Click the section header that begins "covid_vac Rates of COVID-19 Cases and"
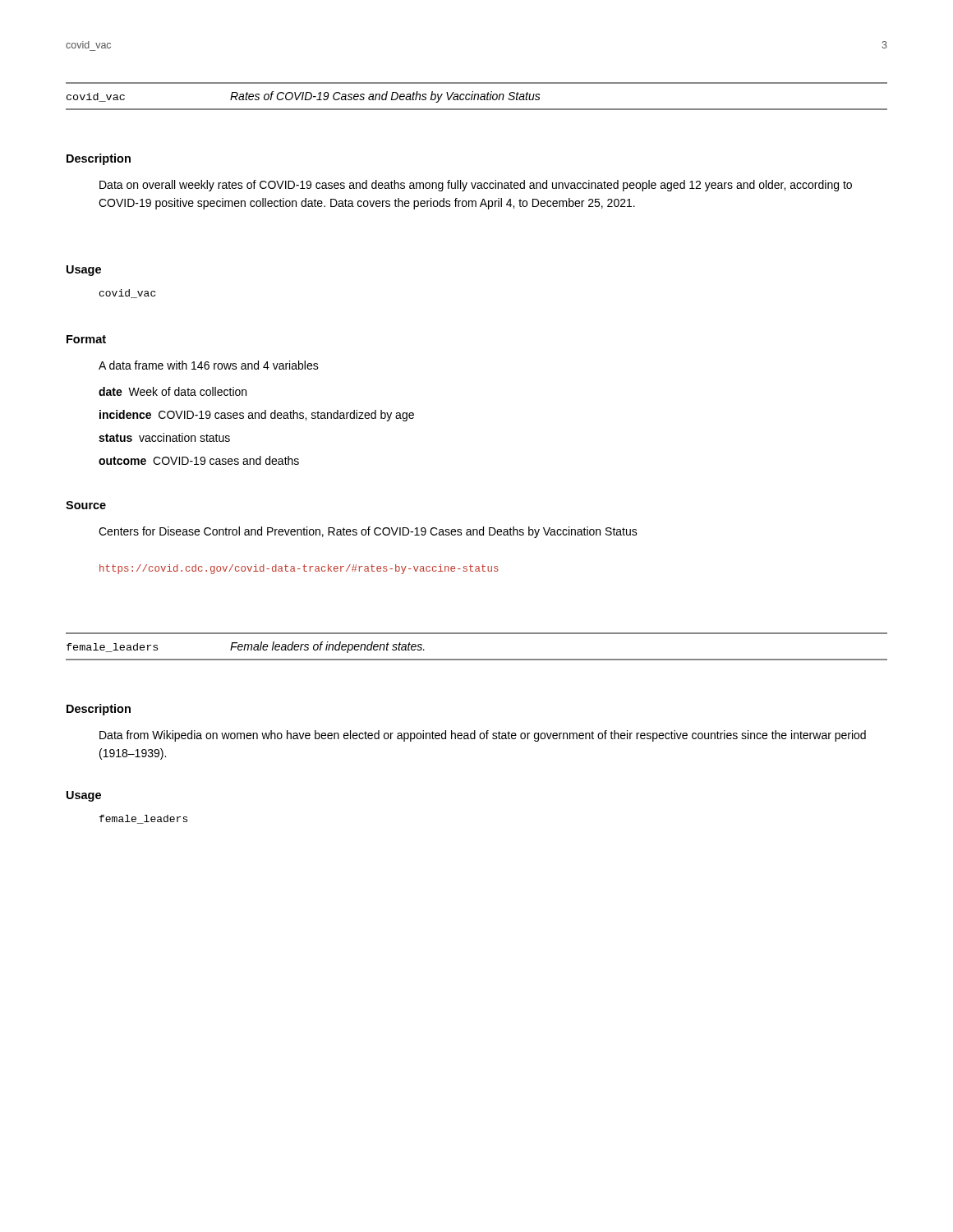This screenshot has height=1232, width=953. pos(476,96)
